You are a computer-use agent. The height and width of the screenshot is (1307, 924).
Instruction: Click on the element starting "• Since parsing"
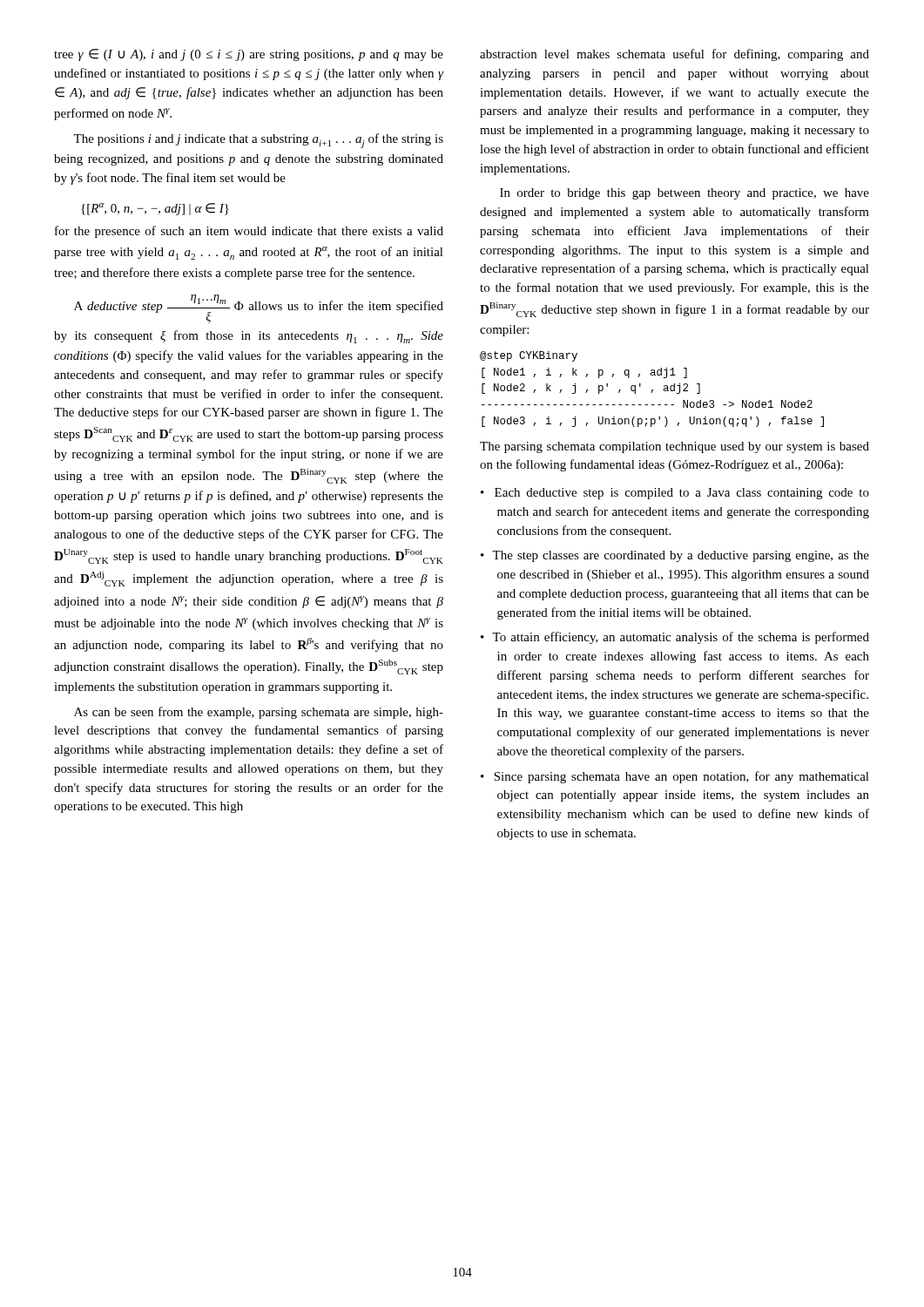(674, 804)
